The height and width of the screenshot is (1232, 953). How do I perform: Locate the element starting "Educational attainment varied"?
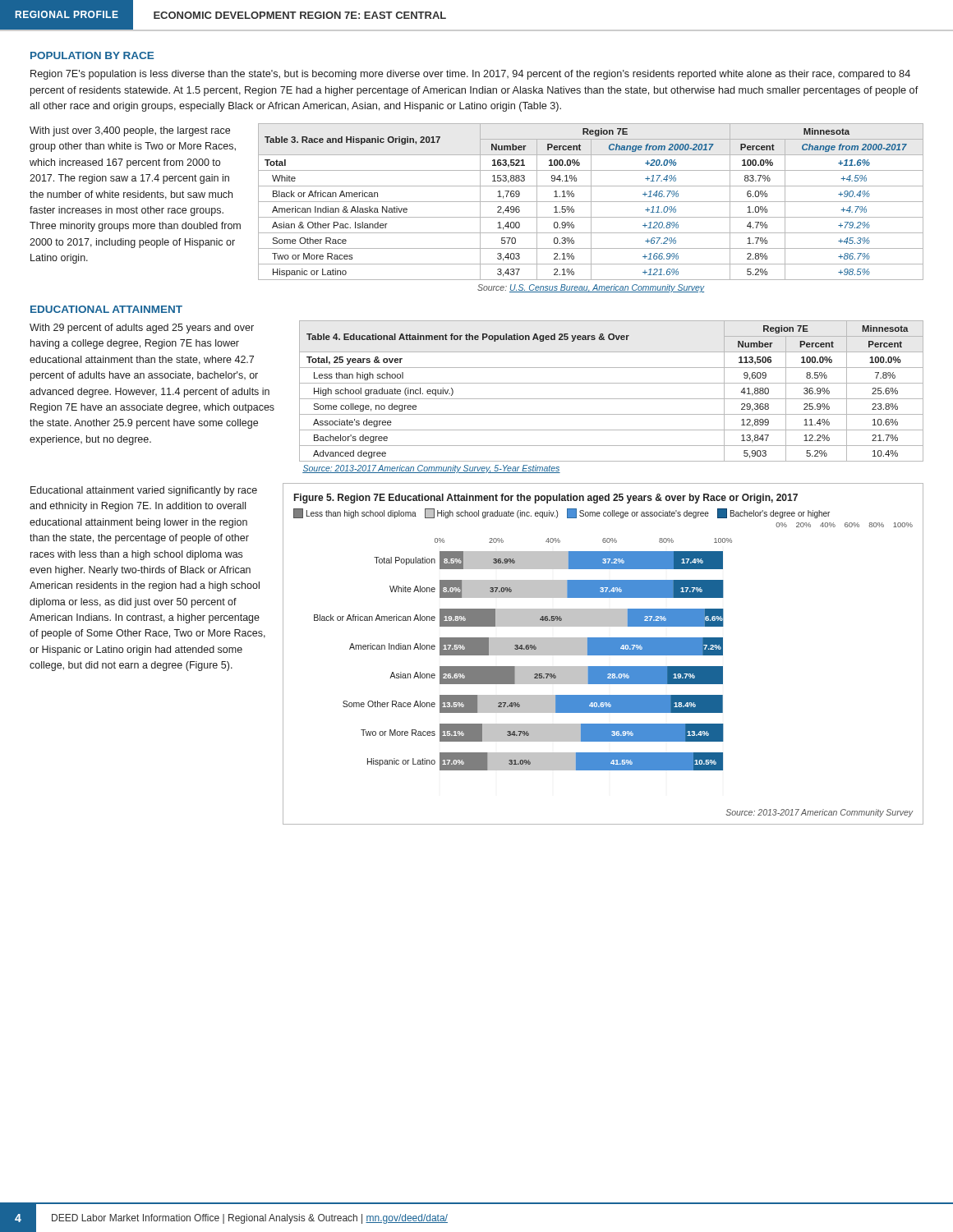point(148,578)
